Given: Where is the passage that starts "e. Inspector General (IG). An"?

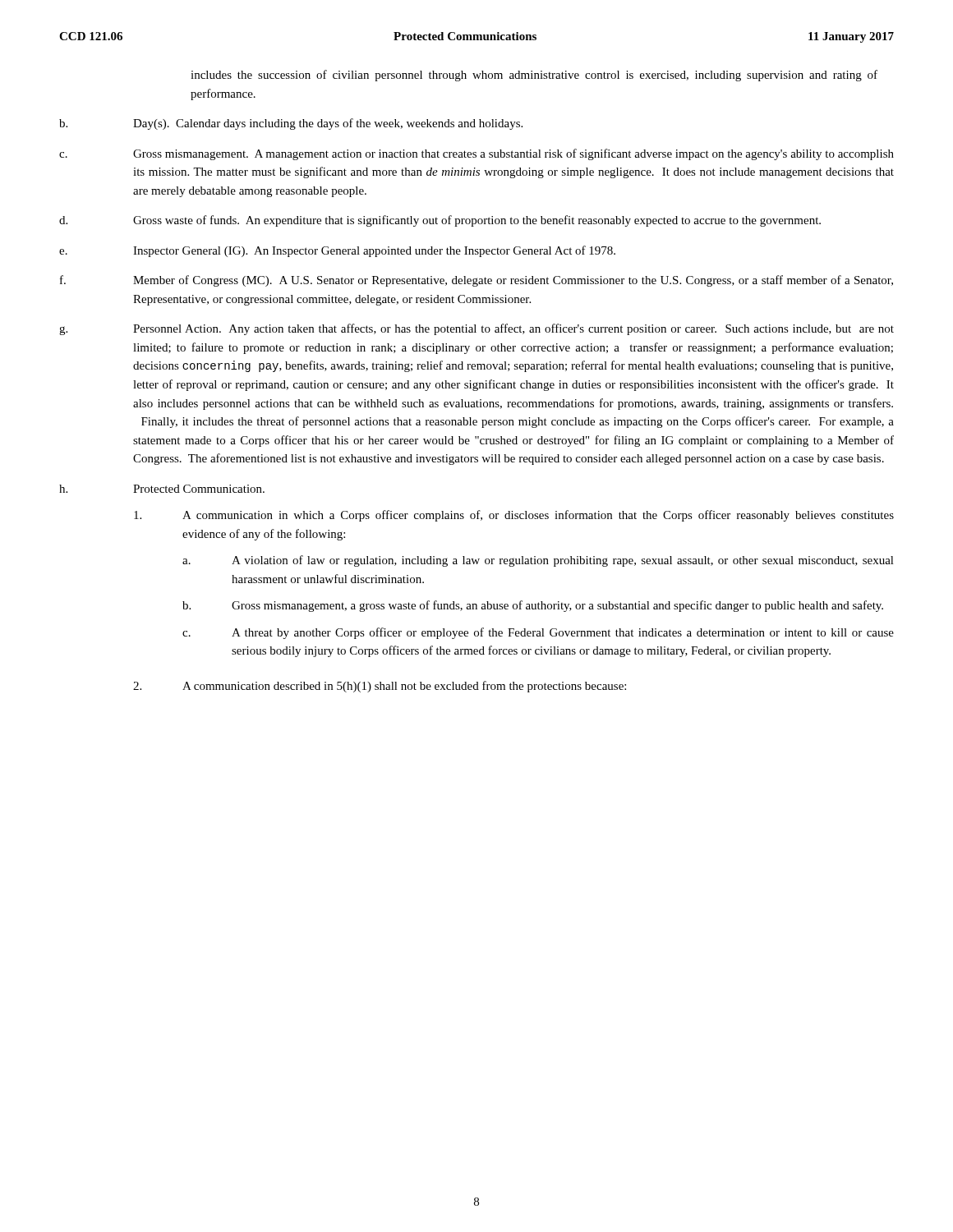Looking at the screenshot, I should click(x=476, y=250).
